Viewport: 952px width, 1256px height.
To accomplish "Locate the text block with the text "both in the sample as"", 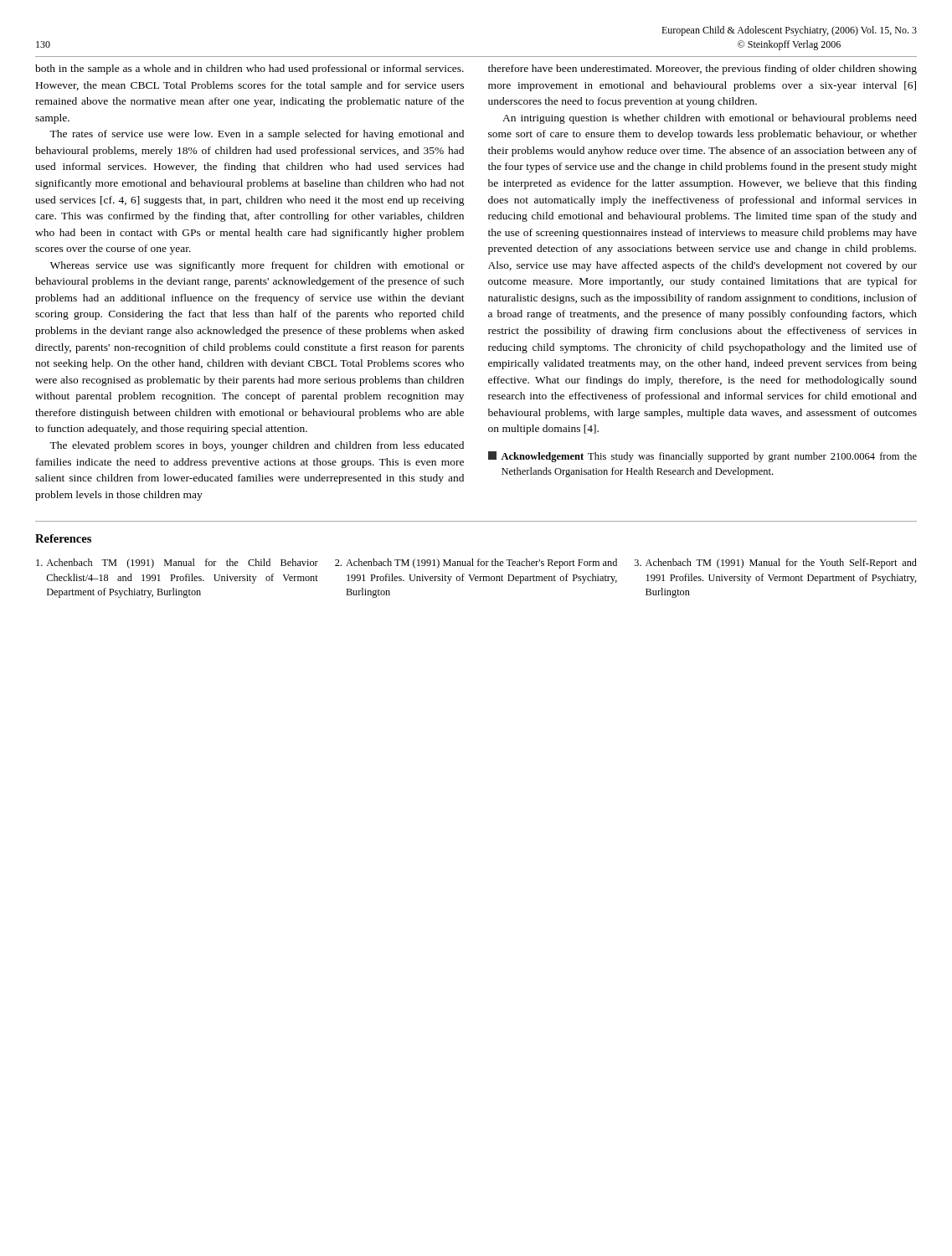I will [x=250, y=281].
